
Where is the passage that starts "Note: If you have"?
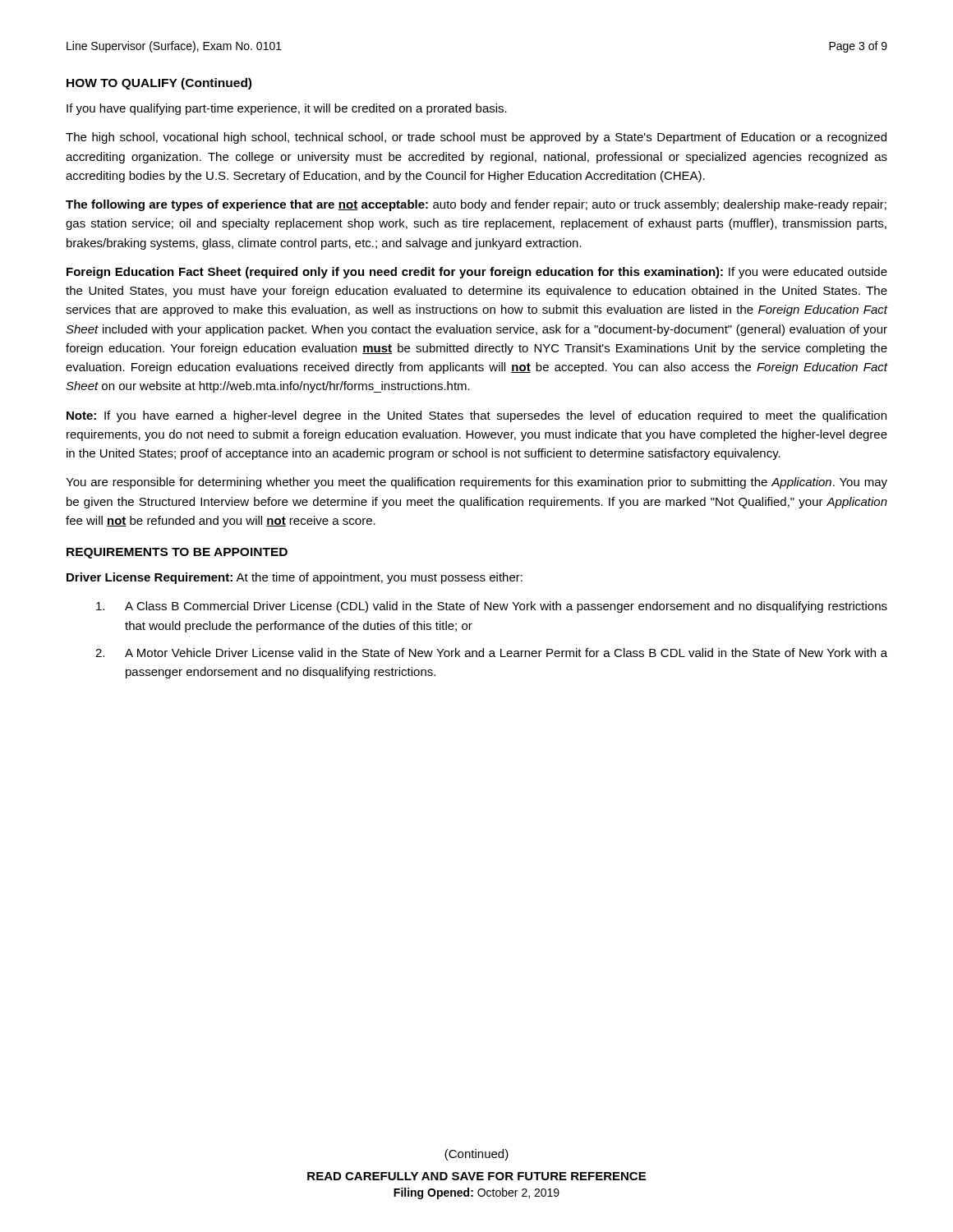[476, 434]
